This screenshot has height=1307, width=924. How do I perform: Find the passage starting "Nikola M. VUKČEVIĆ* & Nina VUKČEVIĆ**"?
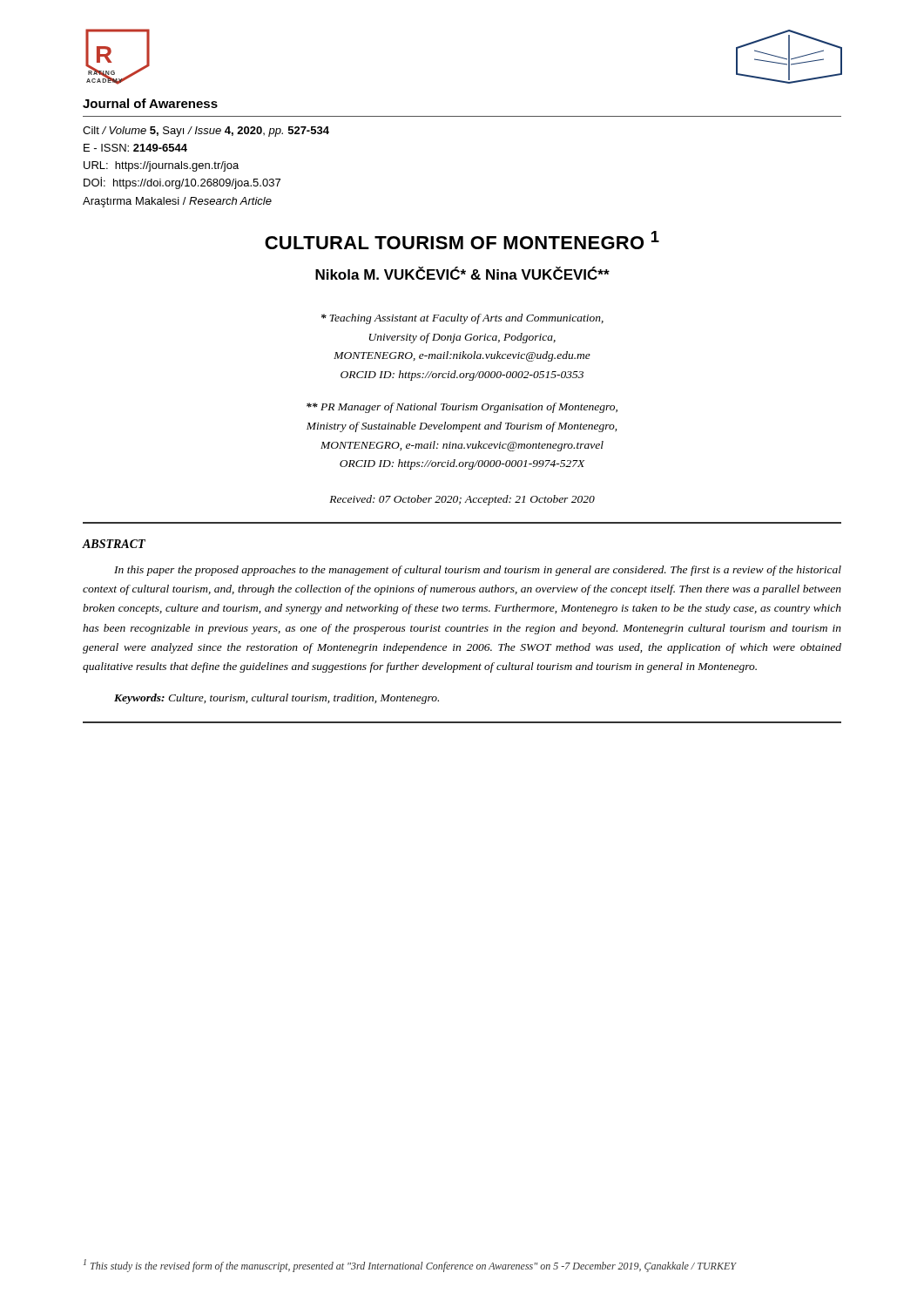tap(462, 275)
